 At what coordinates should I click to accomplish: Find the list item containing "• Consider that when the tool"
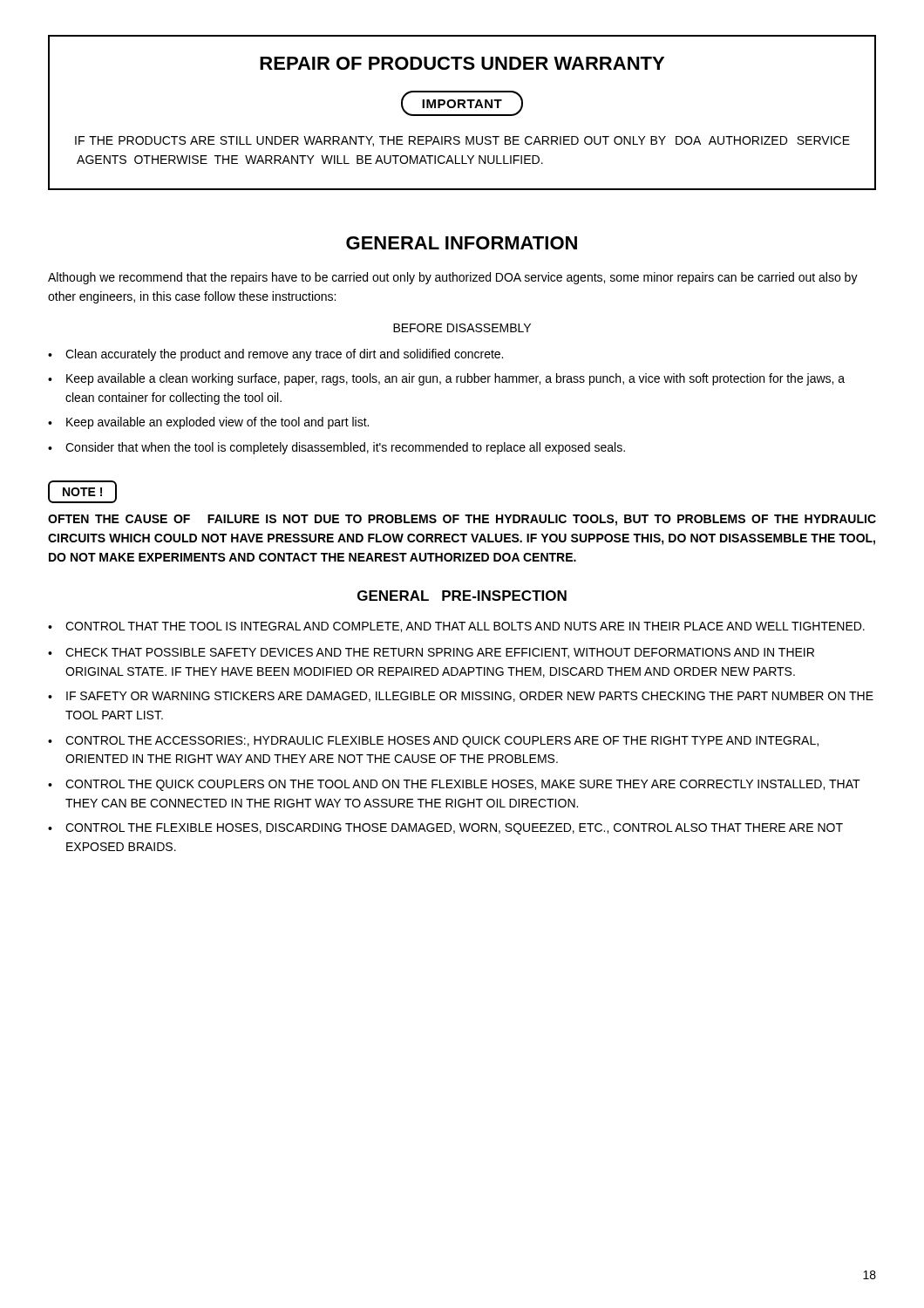(x=462, y=448)
